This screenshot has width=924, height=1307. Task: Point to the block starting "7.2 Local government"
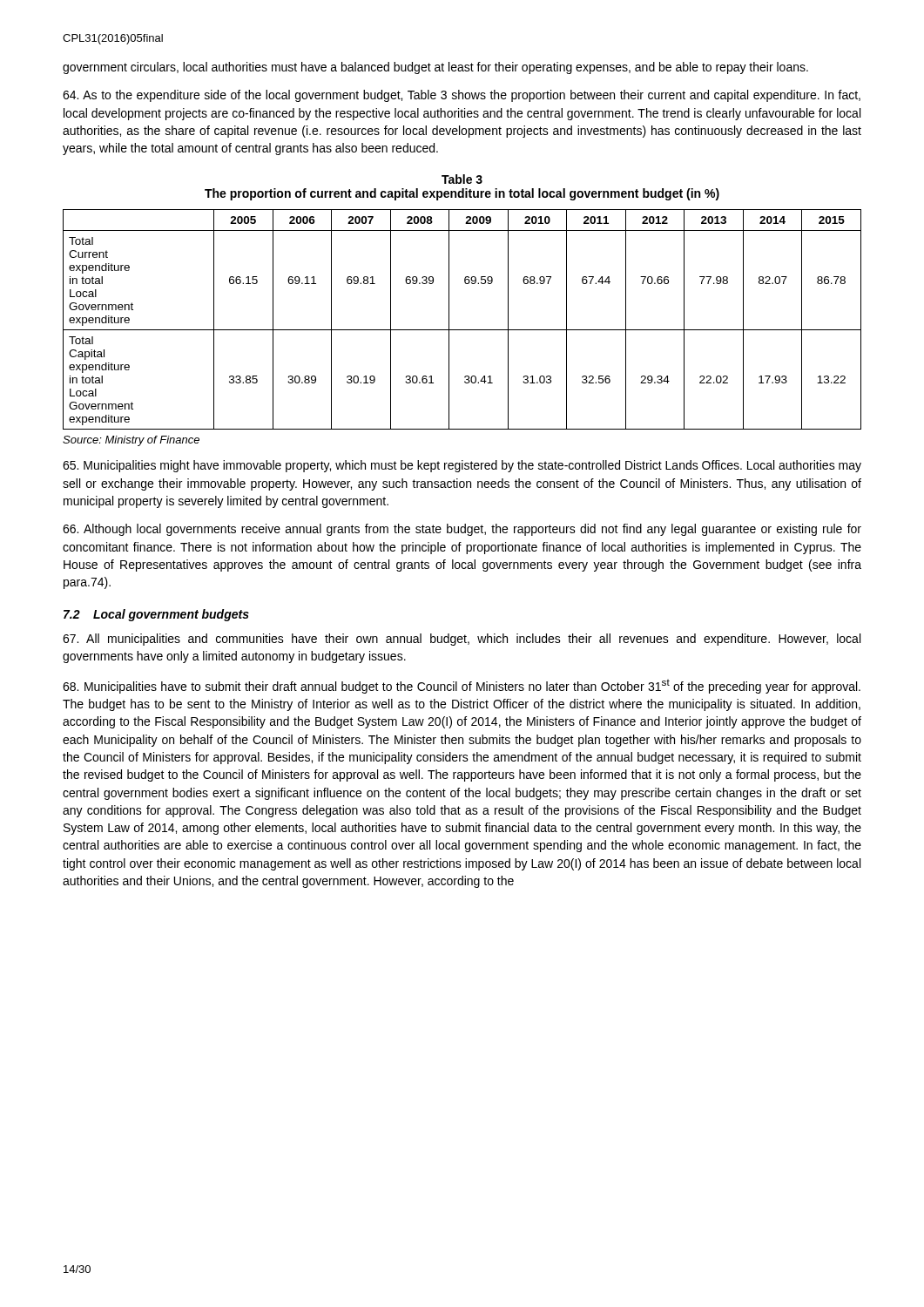(x=156, y=614)
